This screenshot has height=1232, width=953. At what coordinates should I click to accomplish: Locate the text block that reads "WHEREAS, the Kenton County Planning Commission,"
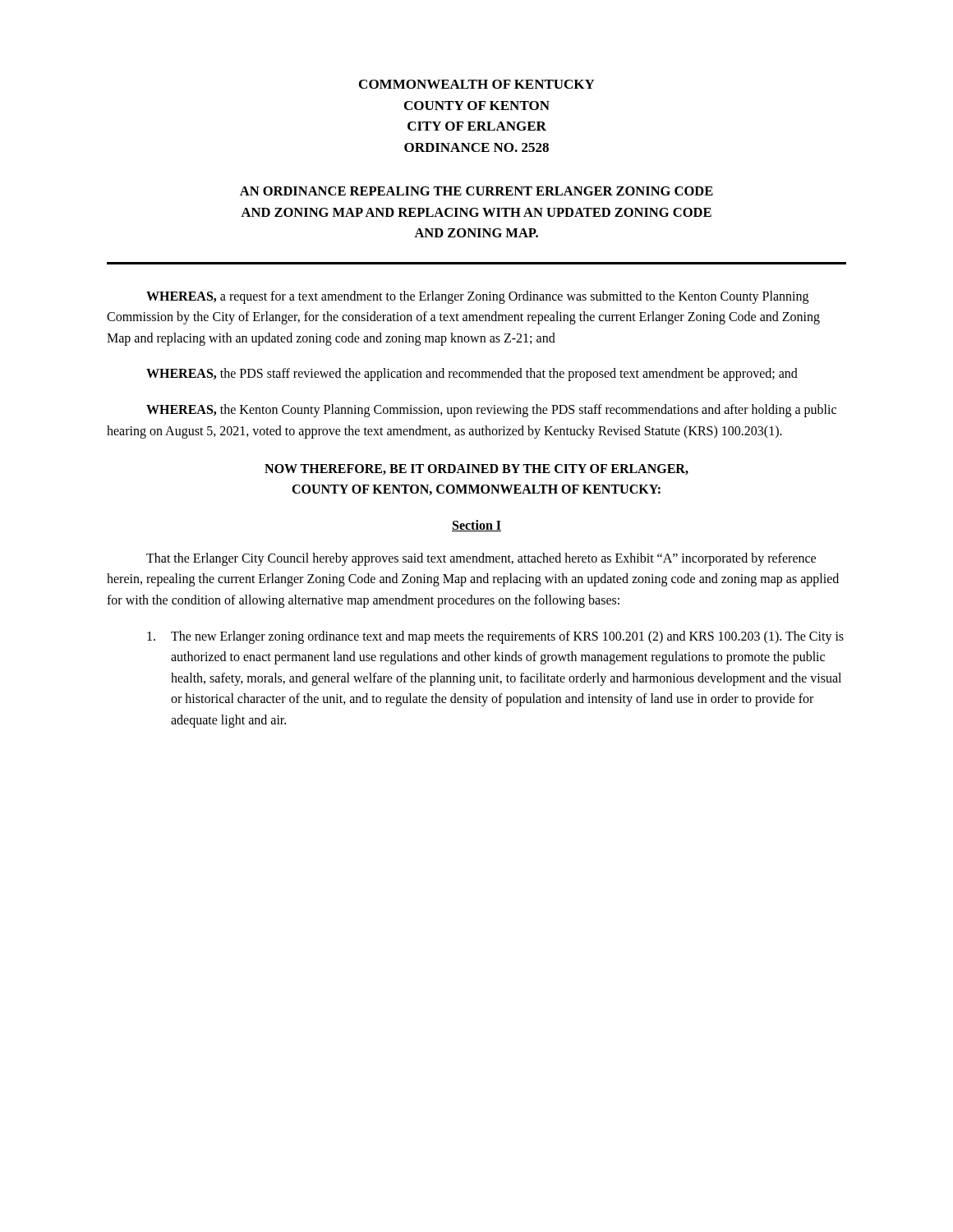[x=476, y=420]
